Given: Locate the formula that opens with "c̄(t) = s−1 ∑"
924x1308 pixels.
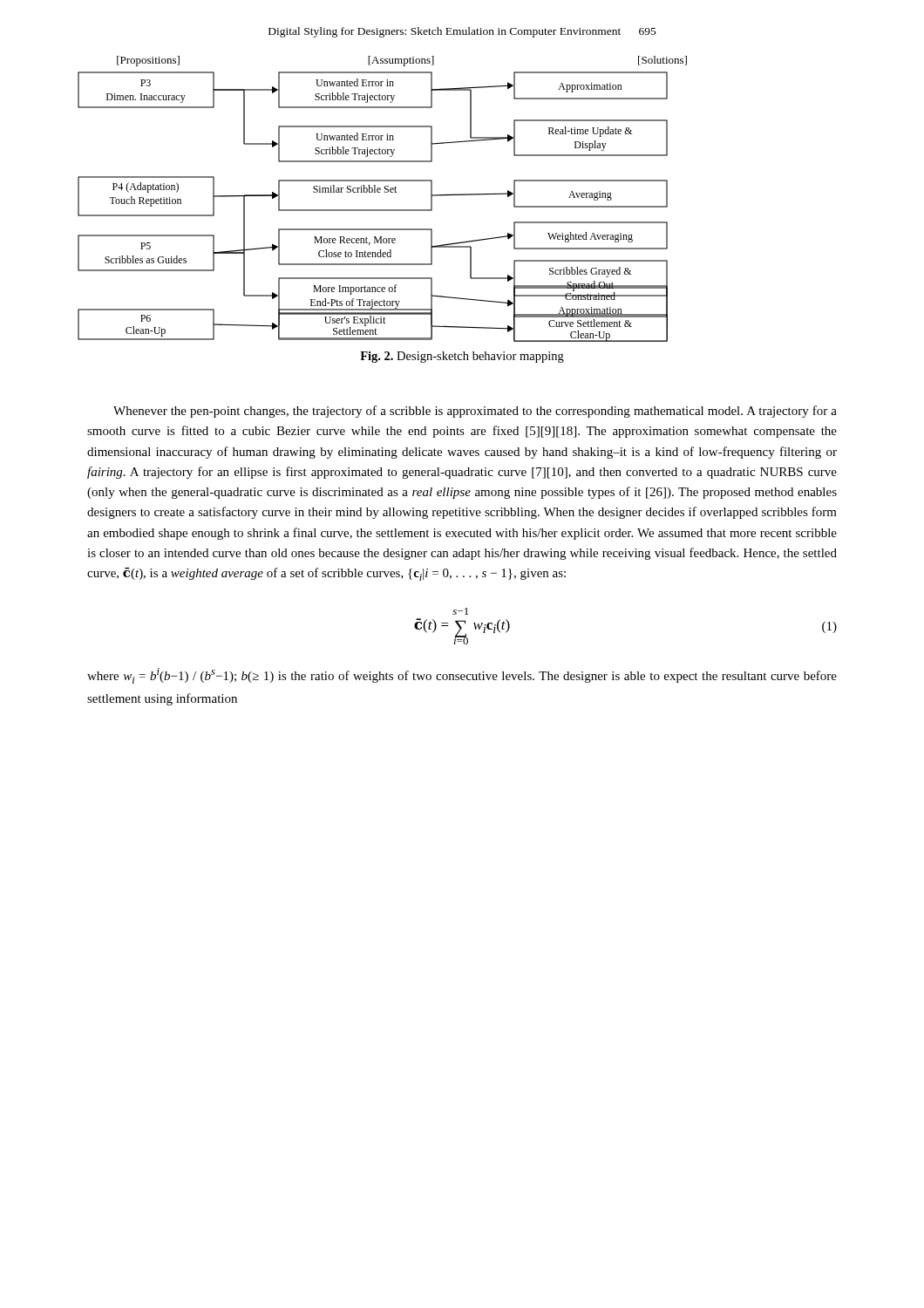Looking at the screenshot, I should pyautogui.click(x=460, y=611).
